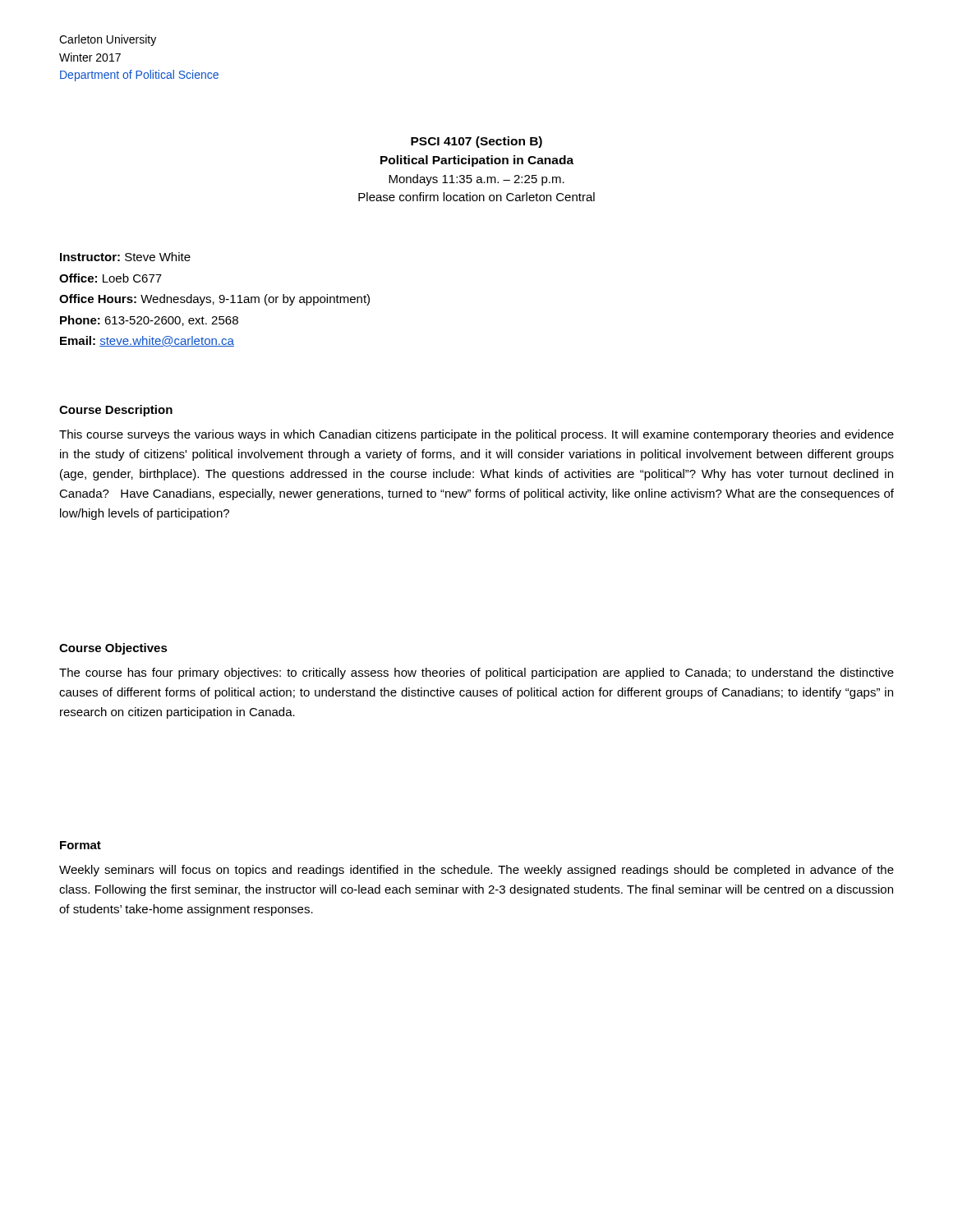Find the block starting "Course Description"
This screenshot has width=953, height=1232.
click(116, 409)
